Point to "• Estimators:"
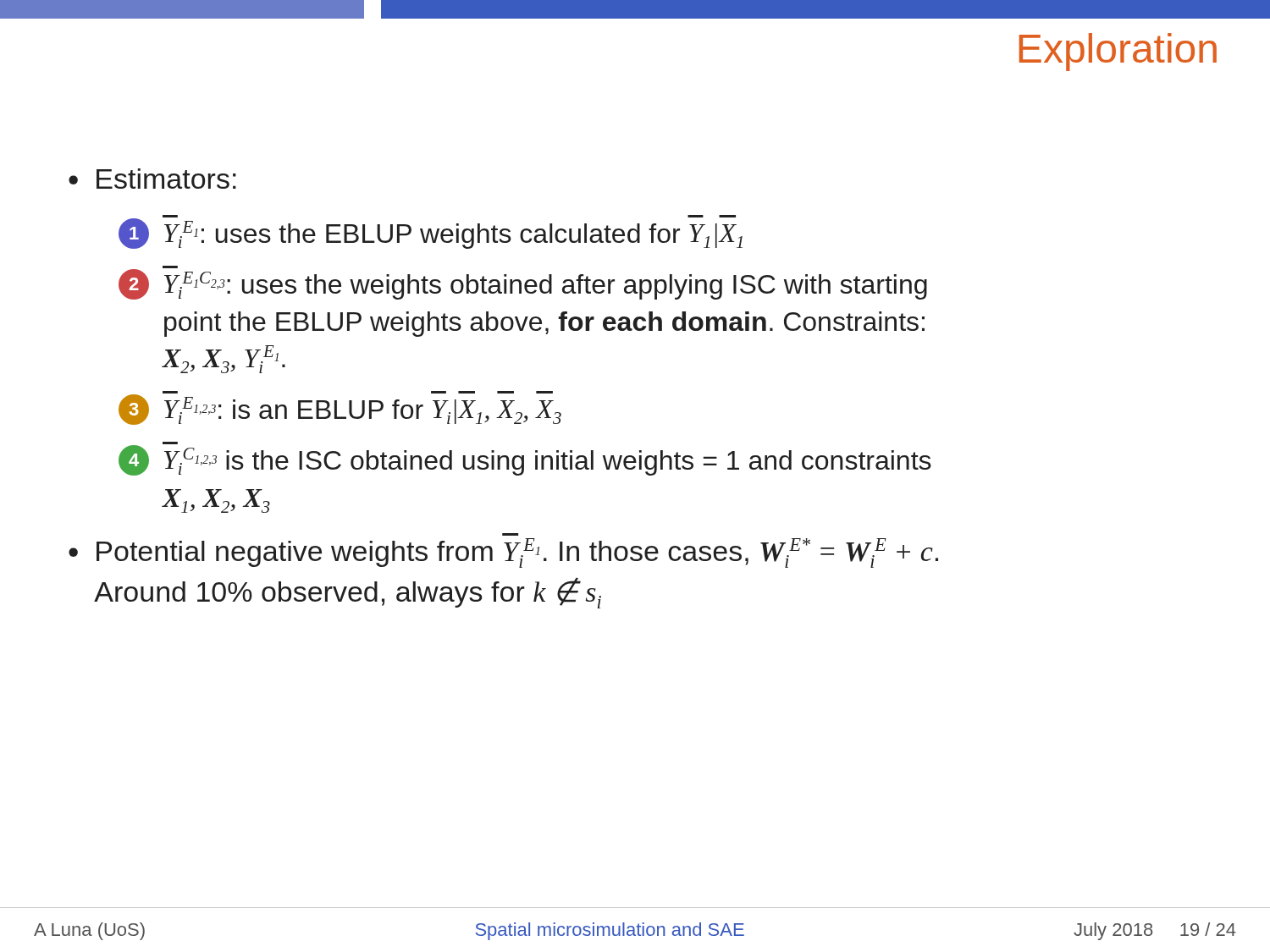 (153, 180)
